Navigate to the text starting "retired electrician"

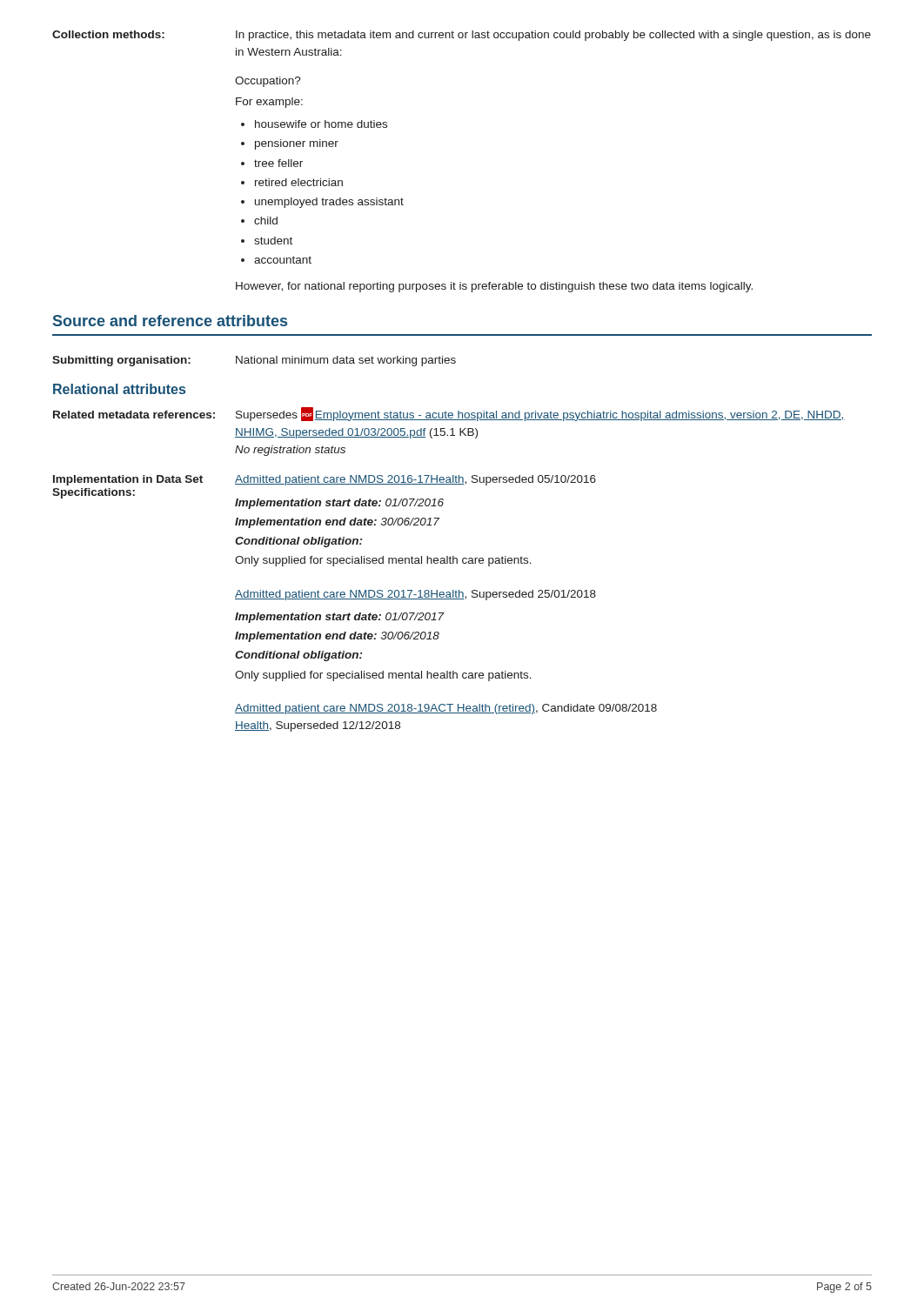299,182
